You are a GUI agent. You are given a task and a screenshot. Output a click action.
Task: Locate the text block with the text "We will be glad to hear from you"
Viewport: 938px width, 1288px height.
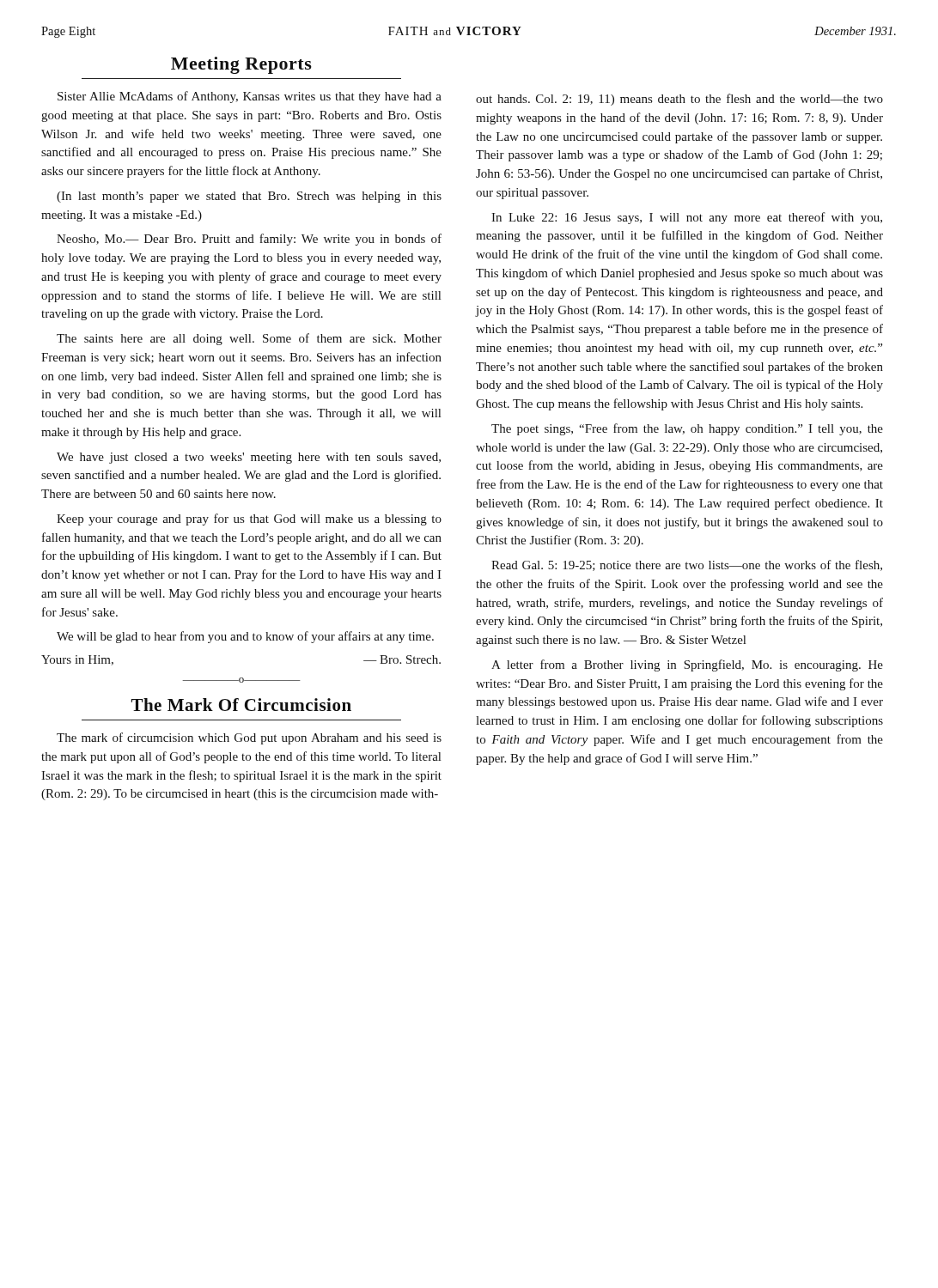[x=241, y=637]
